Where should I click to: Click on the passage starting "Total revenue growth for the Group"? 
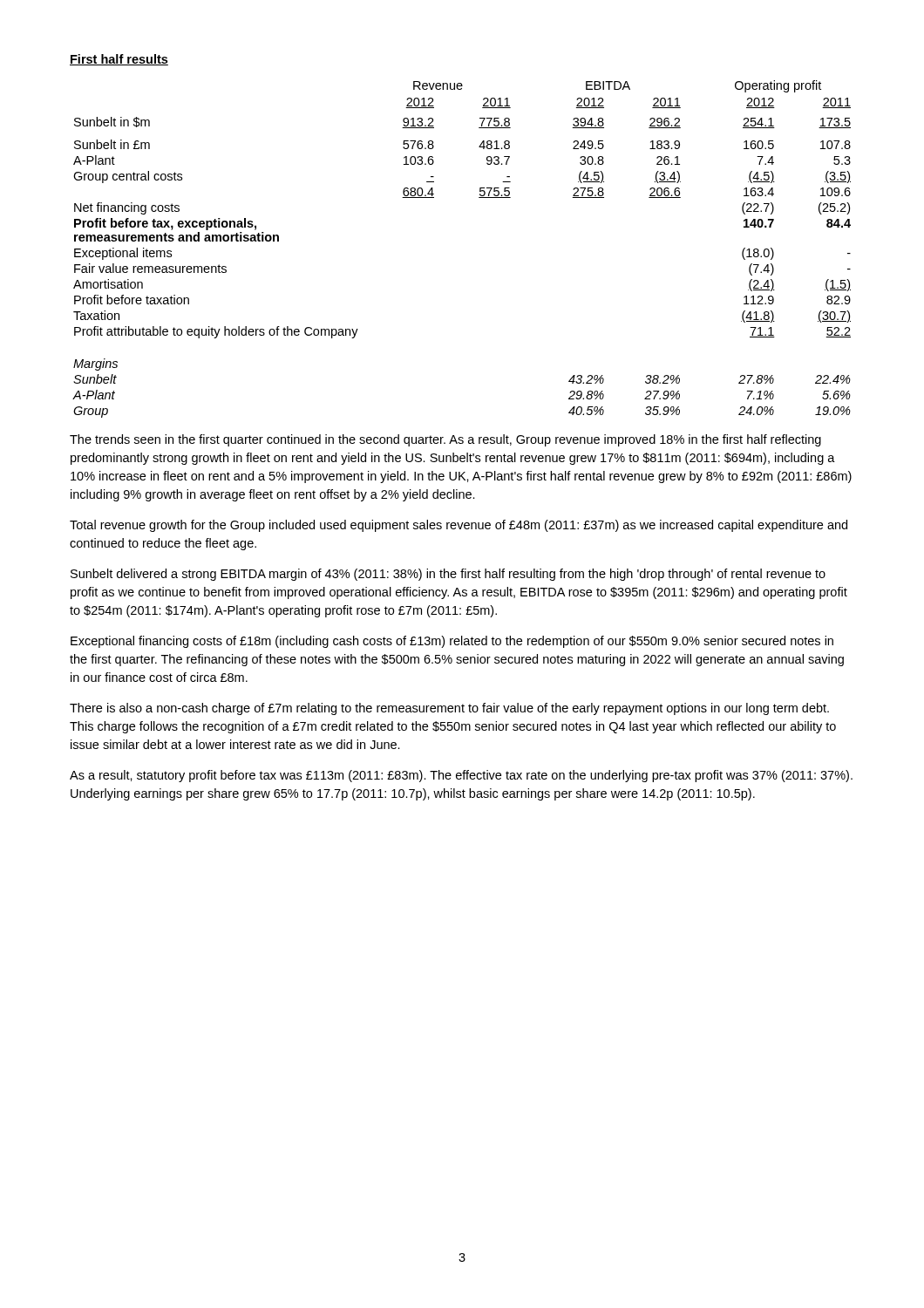click(x=459, y=534)
